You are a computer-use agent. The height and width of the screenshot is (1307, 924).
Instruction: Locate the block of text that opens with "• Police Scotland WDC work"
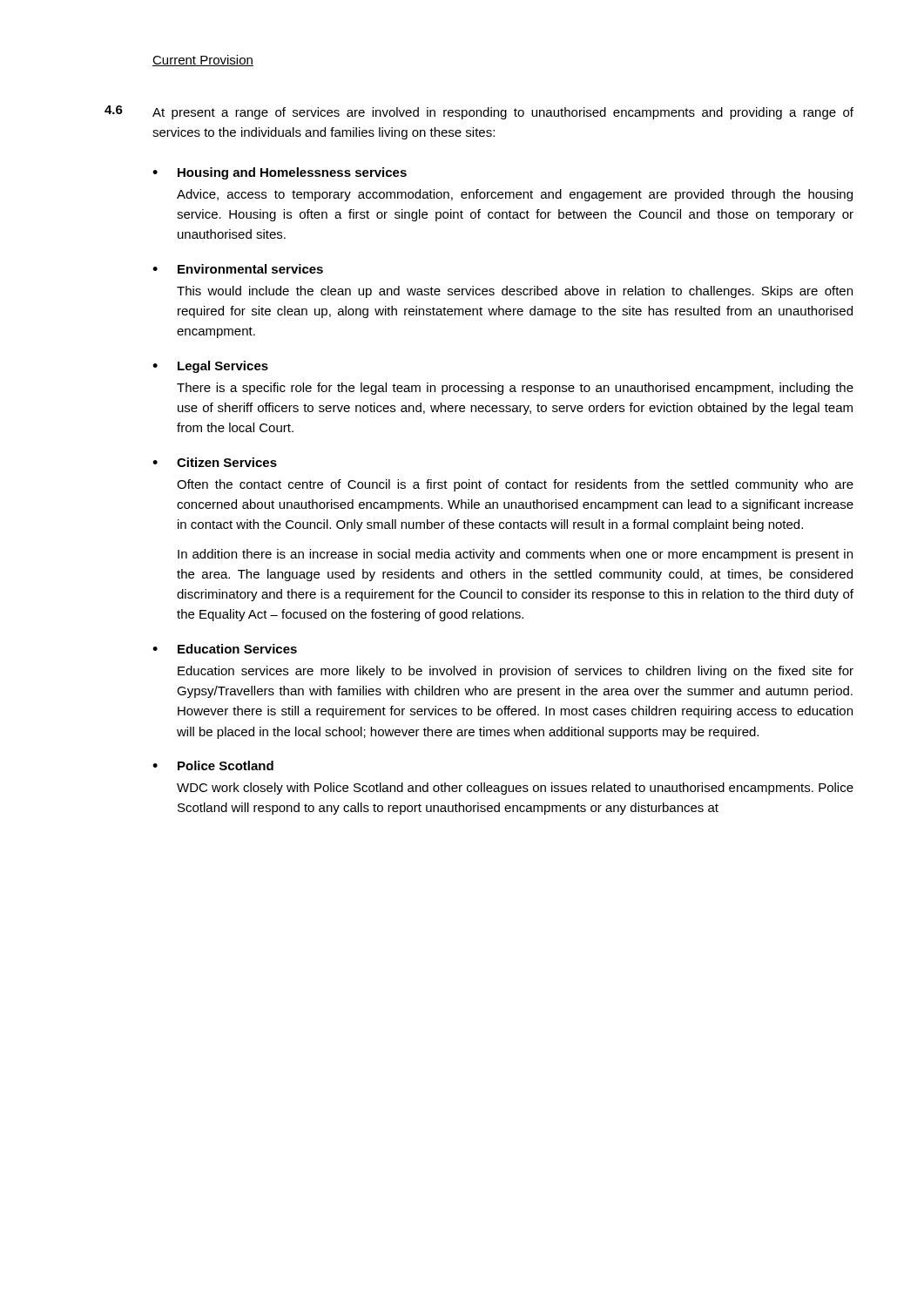[x=503, y=786]
